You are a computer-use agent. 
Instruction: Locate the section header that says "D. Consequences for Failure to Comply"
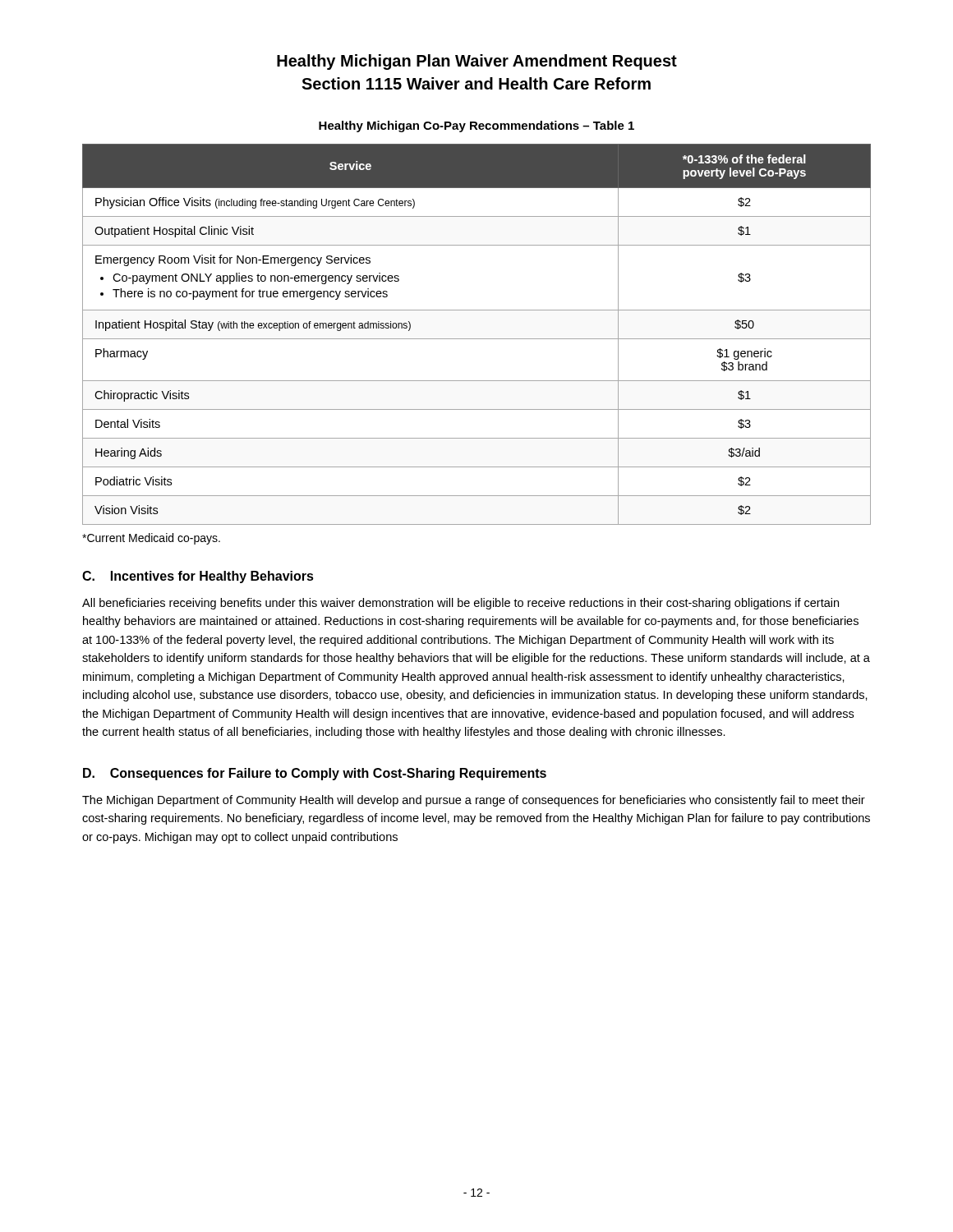[314, 773]
